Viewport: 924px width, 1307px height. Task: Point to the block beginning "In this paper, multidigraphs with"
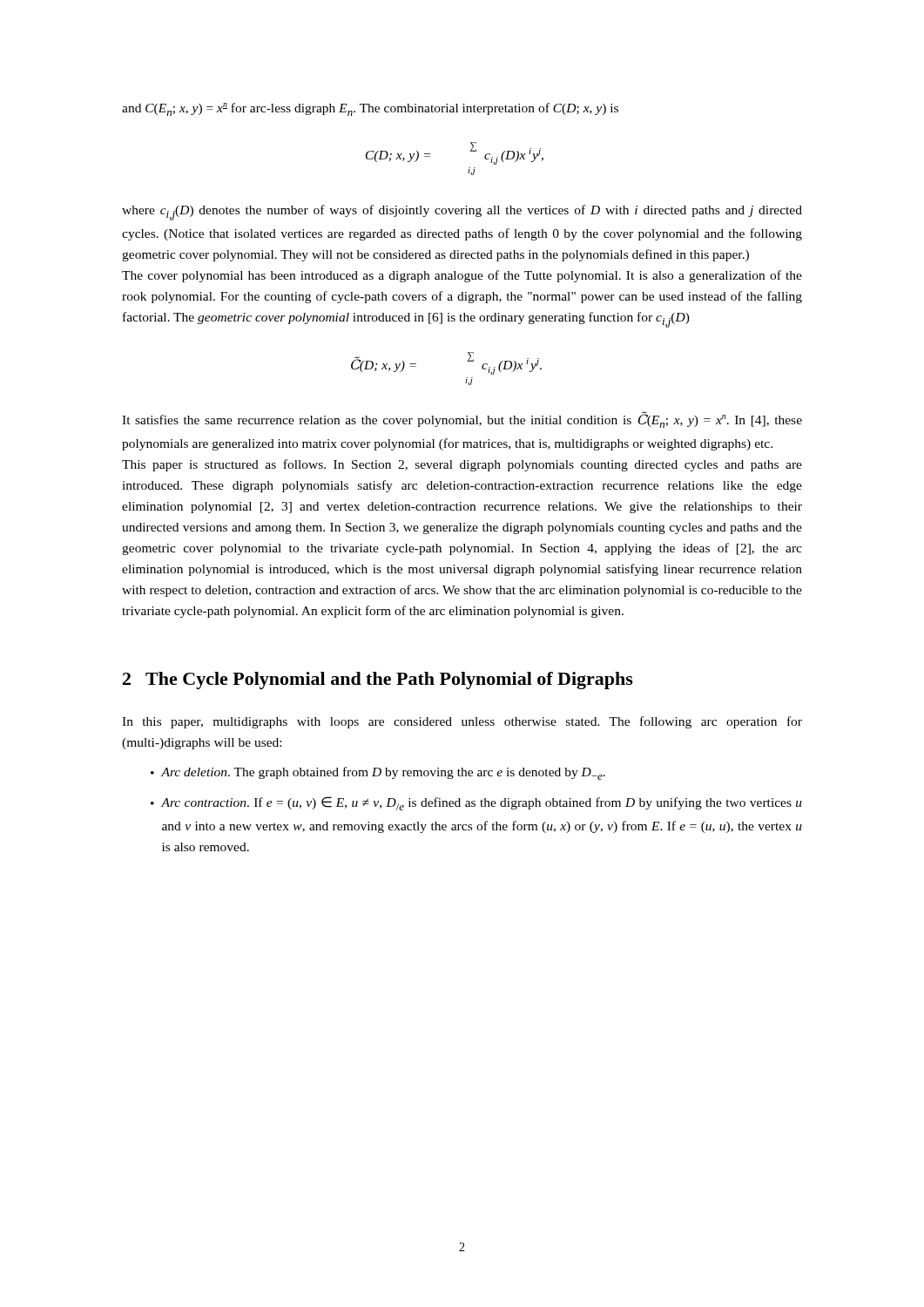tap(462, 731)
